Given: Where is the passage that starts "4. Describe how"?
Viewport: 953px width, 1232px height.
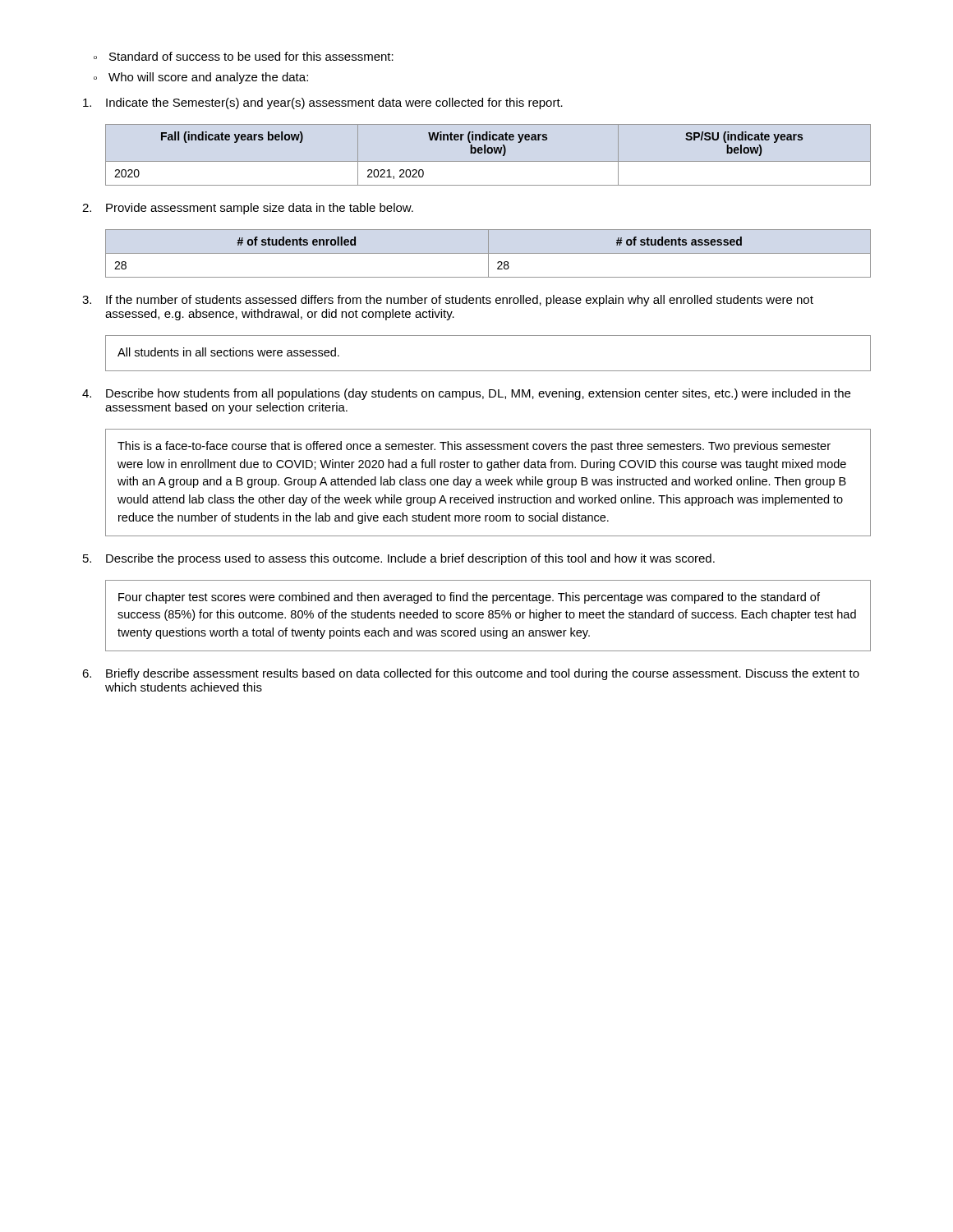Looking at the screenshot, I should (x=476, y=400).
